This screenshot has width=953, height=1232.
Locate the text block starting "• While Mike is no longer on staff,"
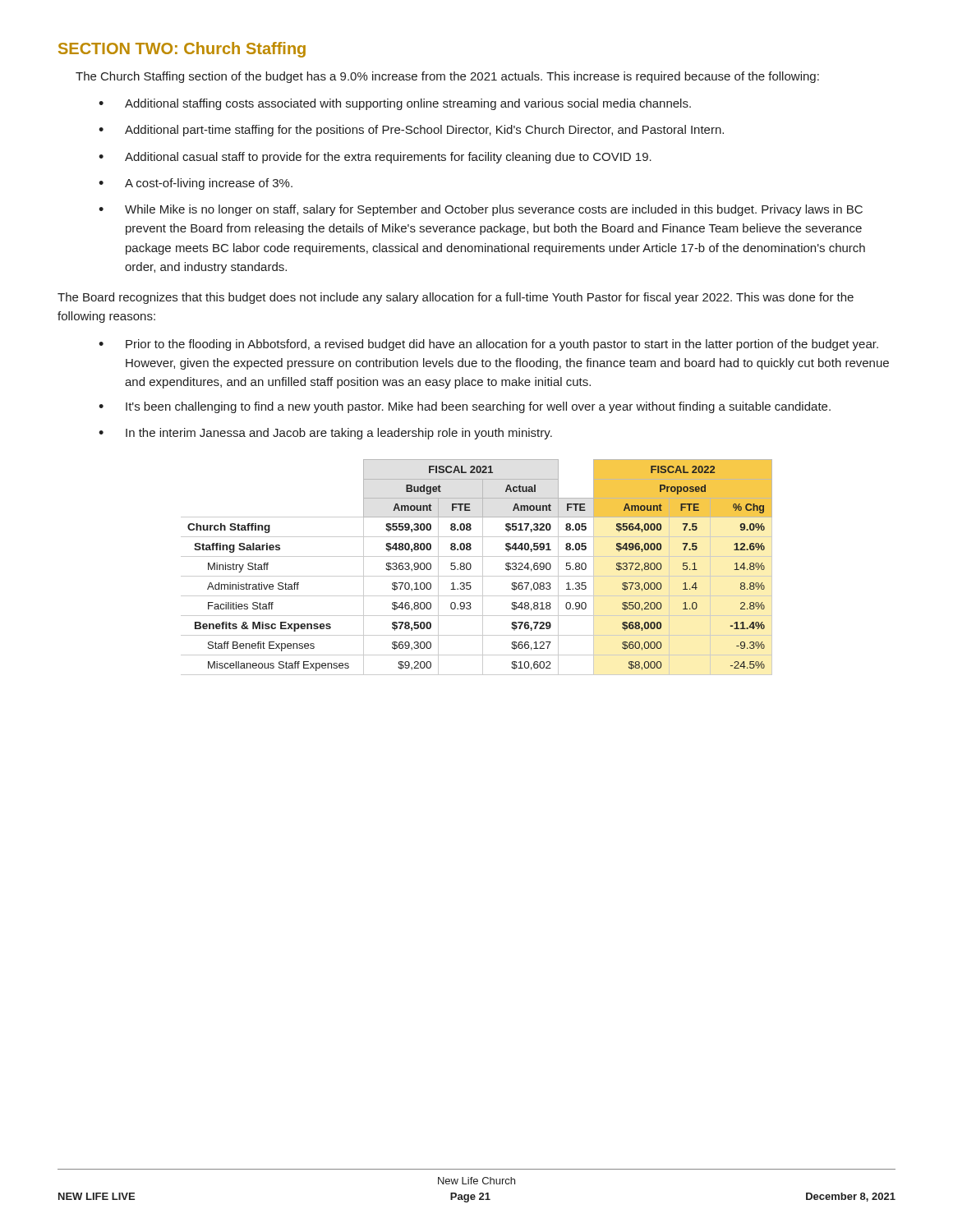(x=497, y=238)
